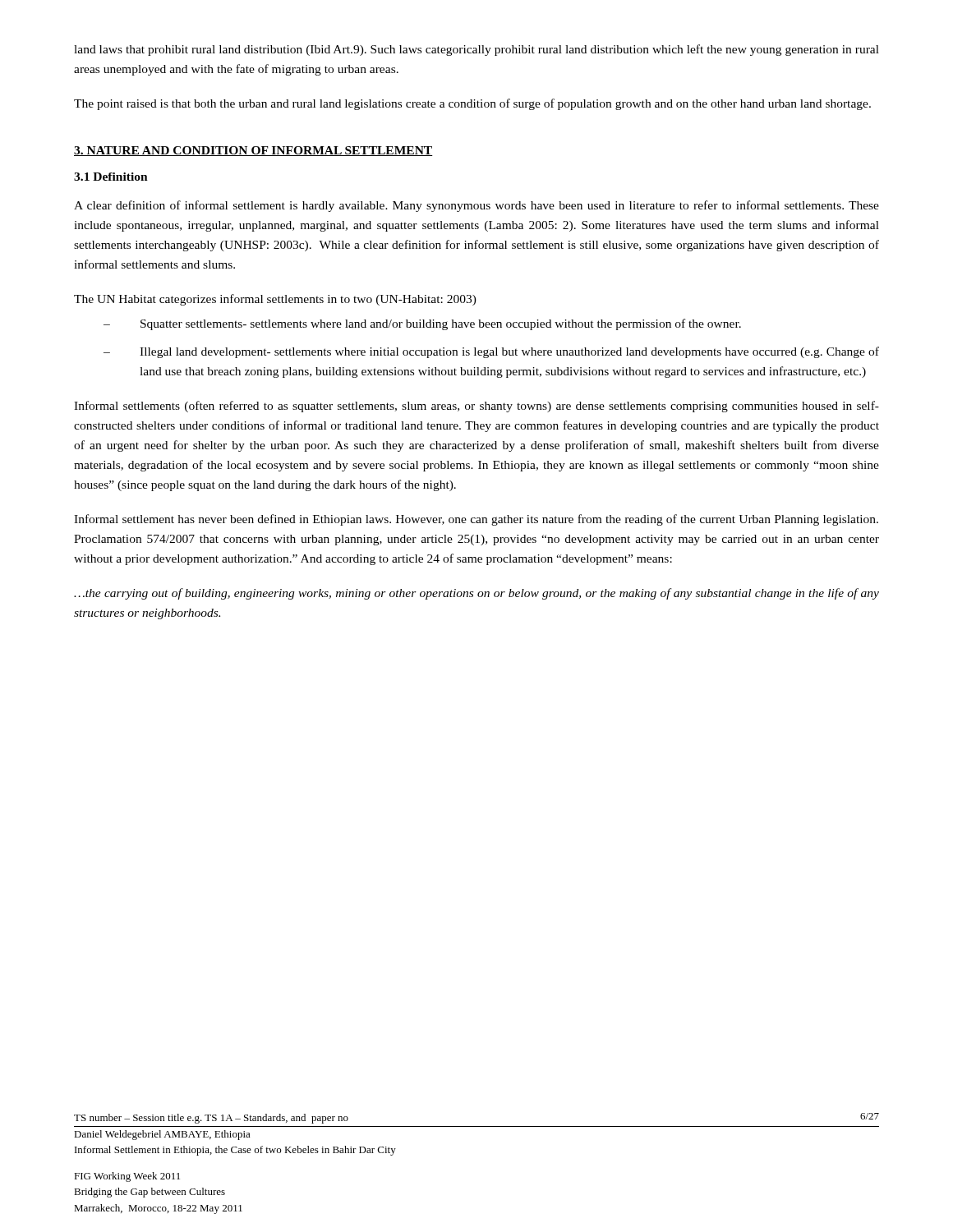Point to the text starting "A clear definition"
The height and width of the screenshot is (1232, 953).
(x=476, y=235)
